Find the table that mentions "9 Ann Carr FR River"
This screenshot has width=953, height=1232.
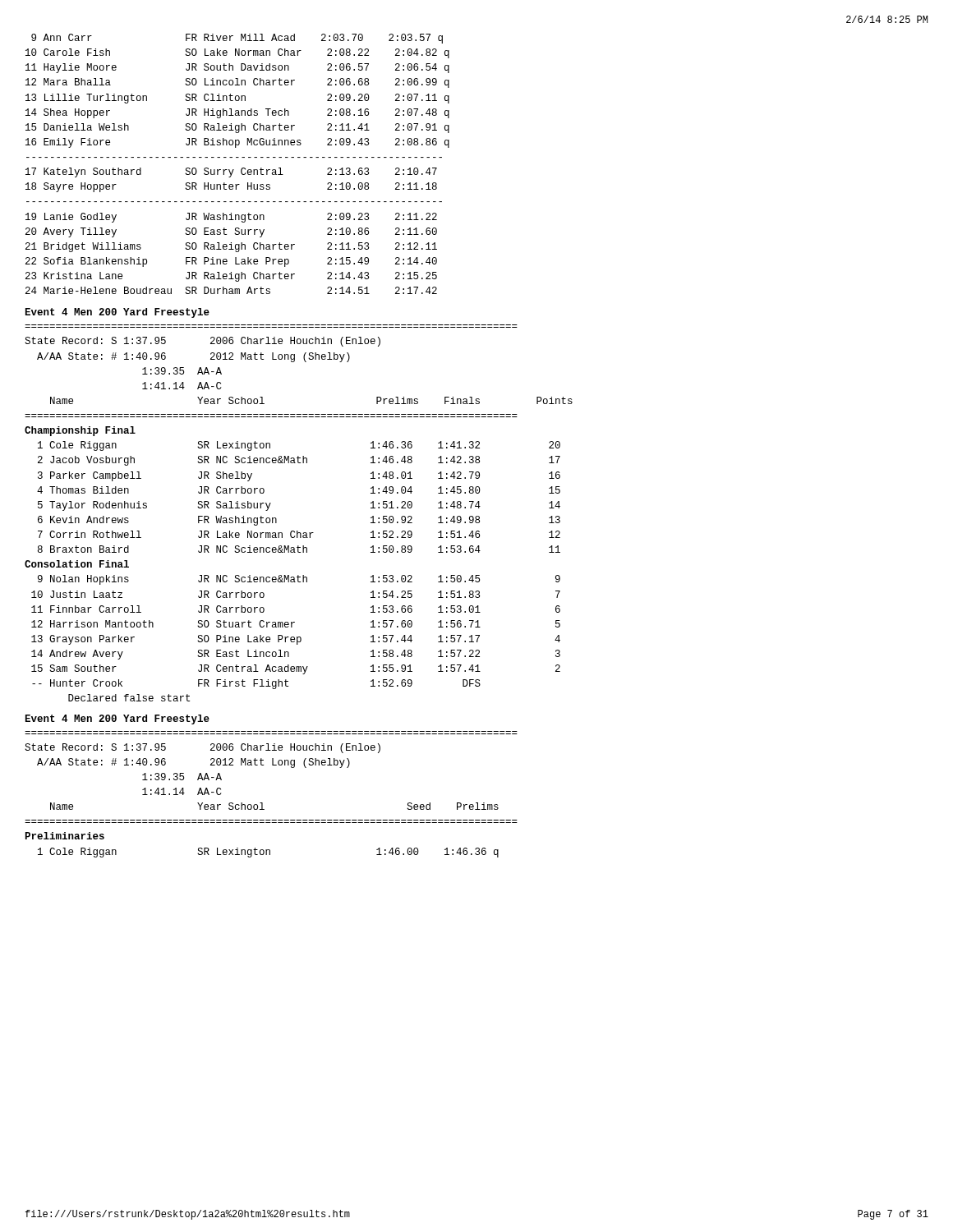[x=476, y=165]
